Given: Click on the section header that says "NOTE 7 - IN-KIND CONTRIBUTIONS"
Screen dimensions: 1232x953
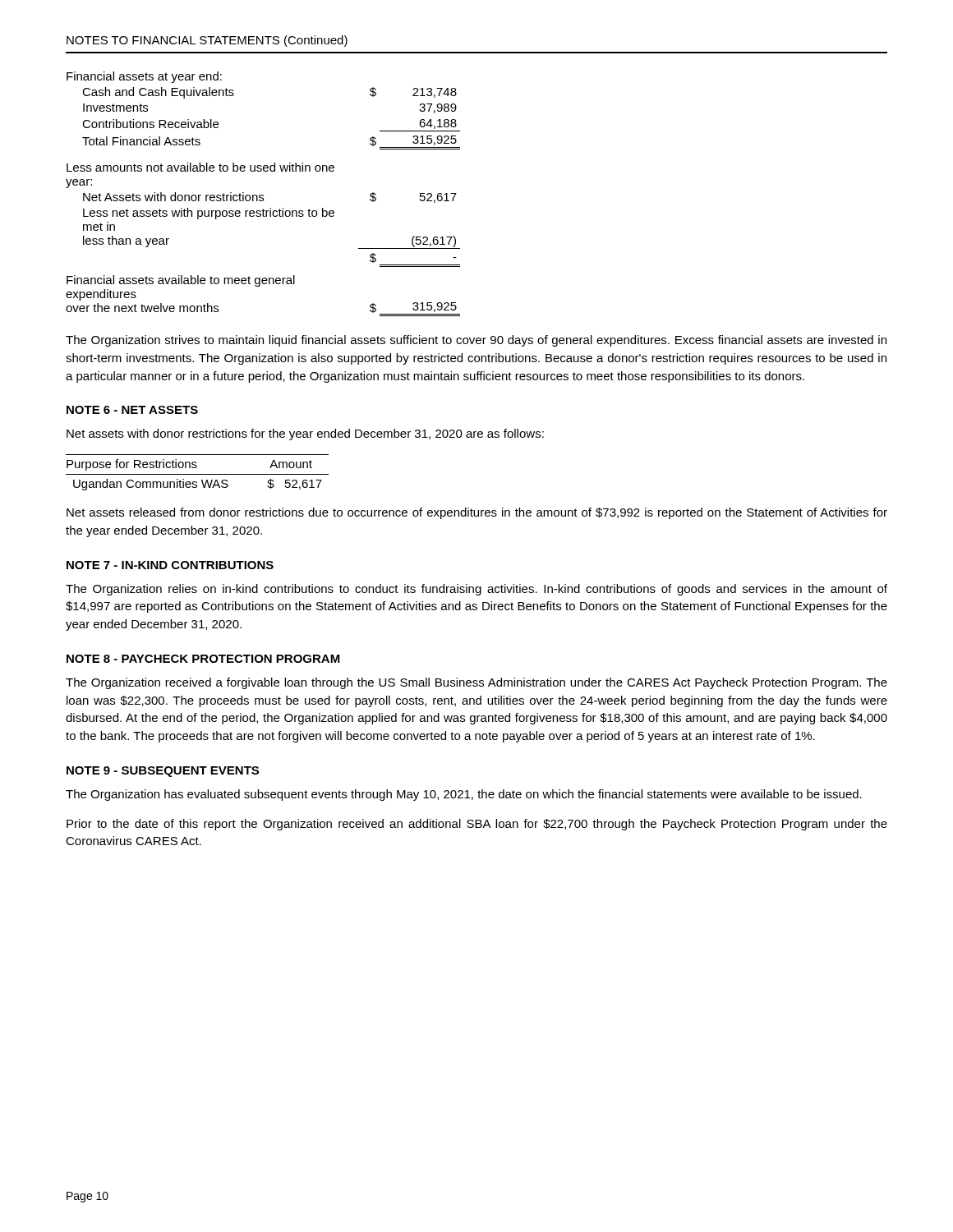Looking at the screenshot, I should (170, 564).
